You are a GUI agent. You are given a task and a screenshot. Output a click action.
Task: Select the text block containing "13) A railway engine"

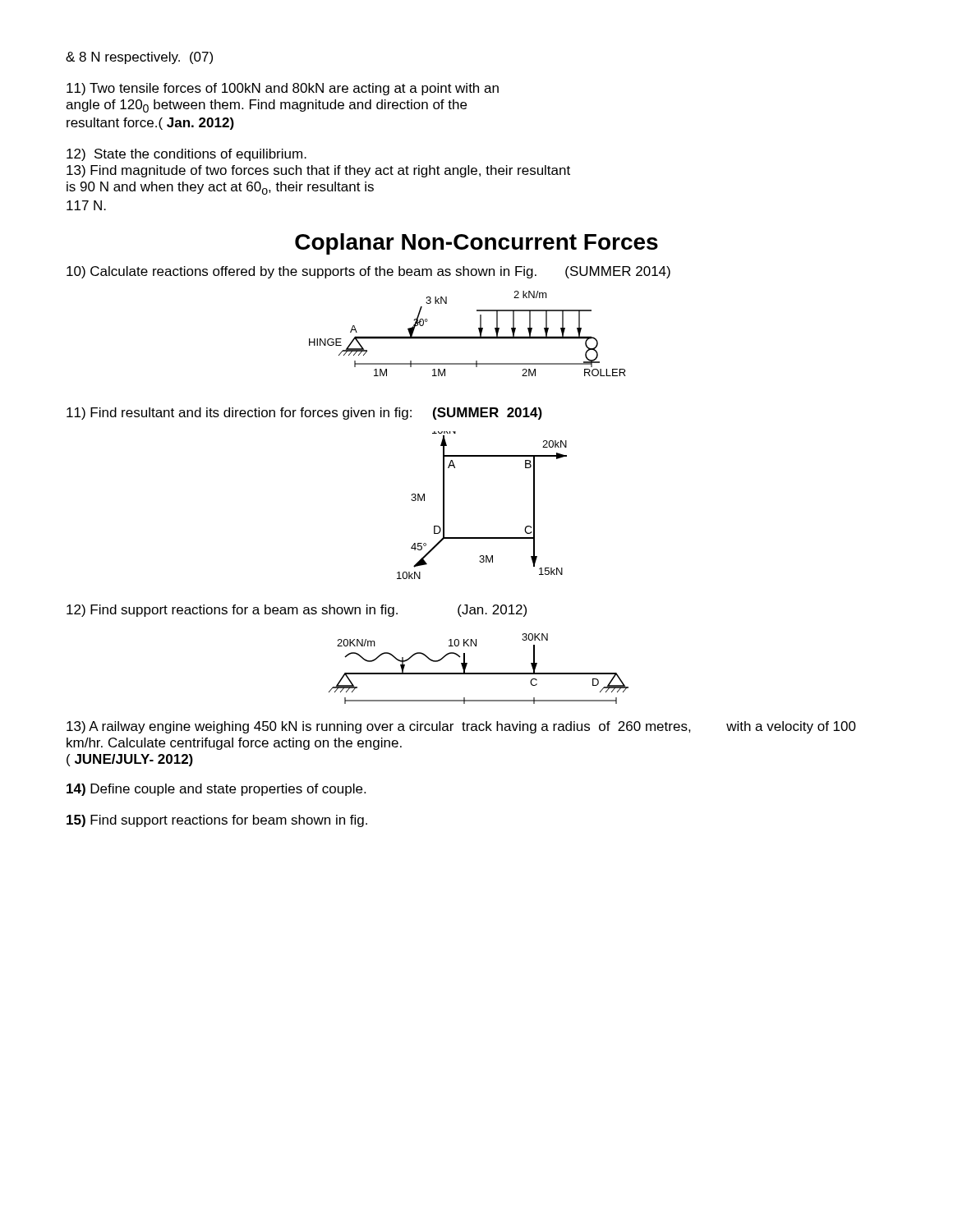pos(461,727)
